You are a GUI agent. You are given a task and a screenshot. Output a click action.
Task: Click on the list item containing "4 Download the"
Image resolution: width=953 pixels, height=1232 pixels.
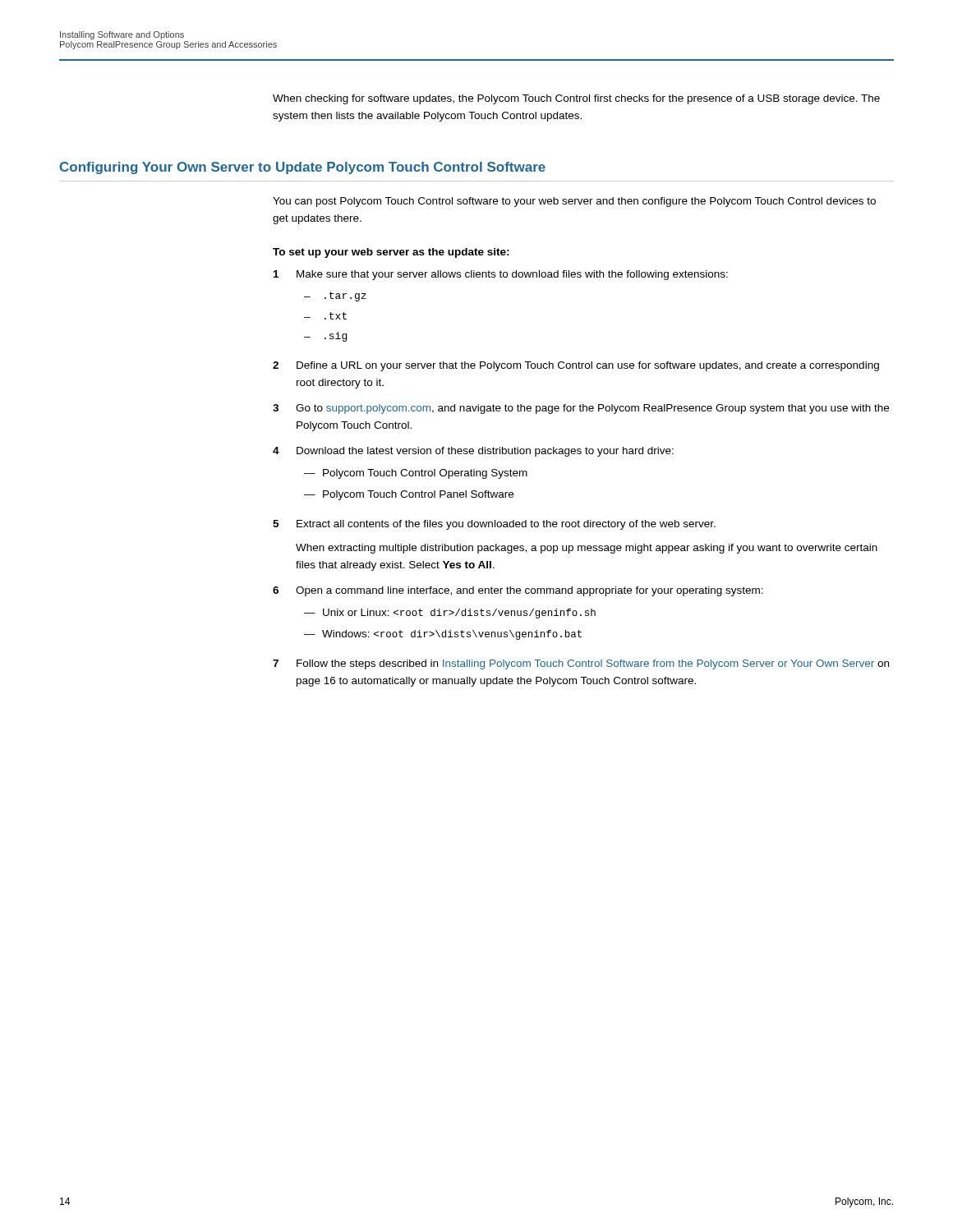(x=473, y=452)
